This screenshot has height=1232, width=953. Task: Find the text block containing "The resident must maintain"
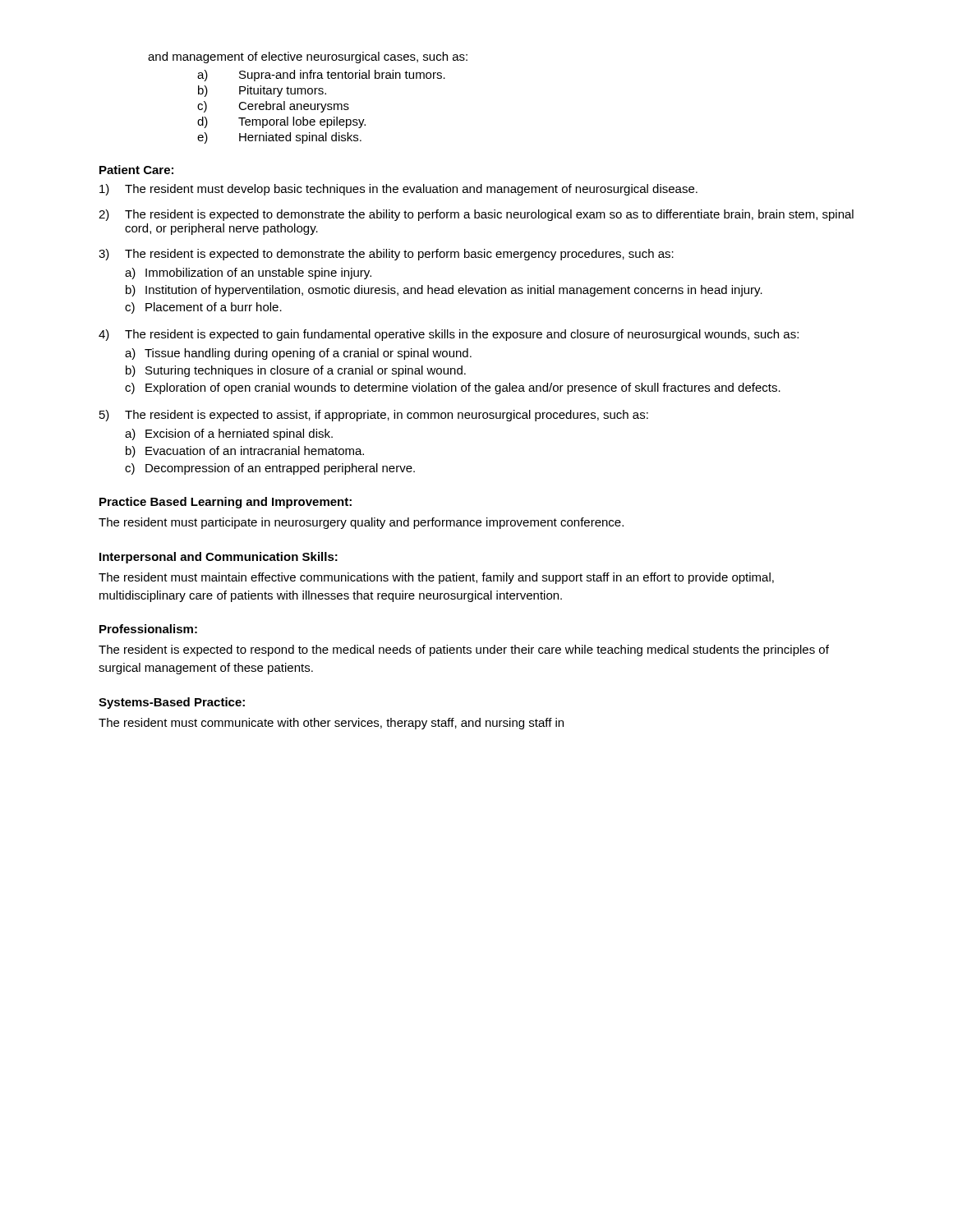(437, 586)
